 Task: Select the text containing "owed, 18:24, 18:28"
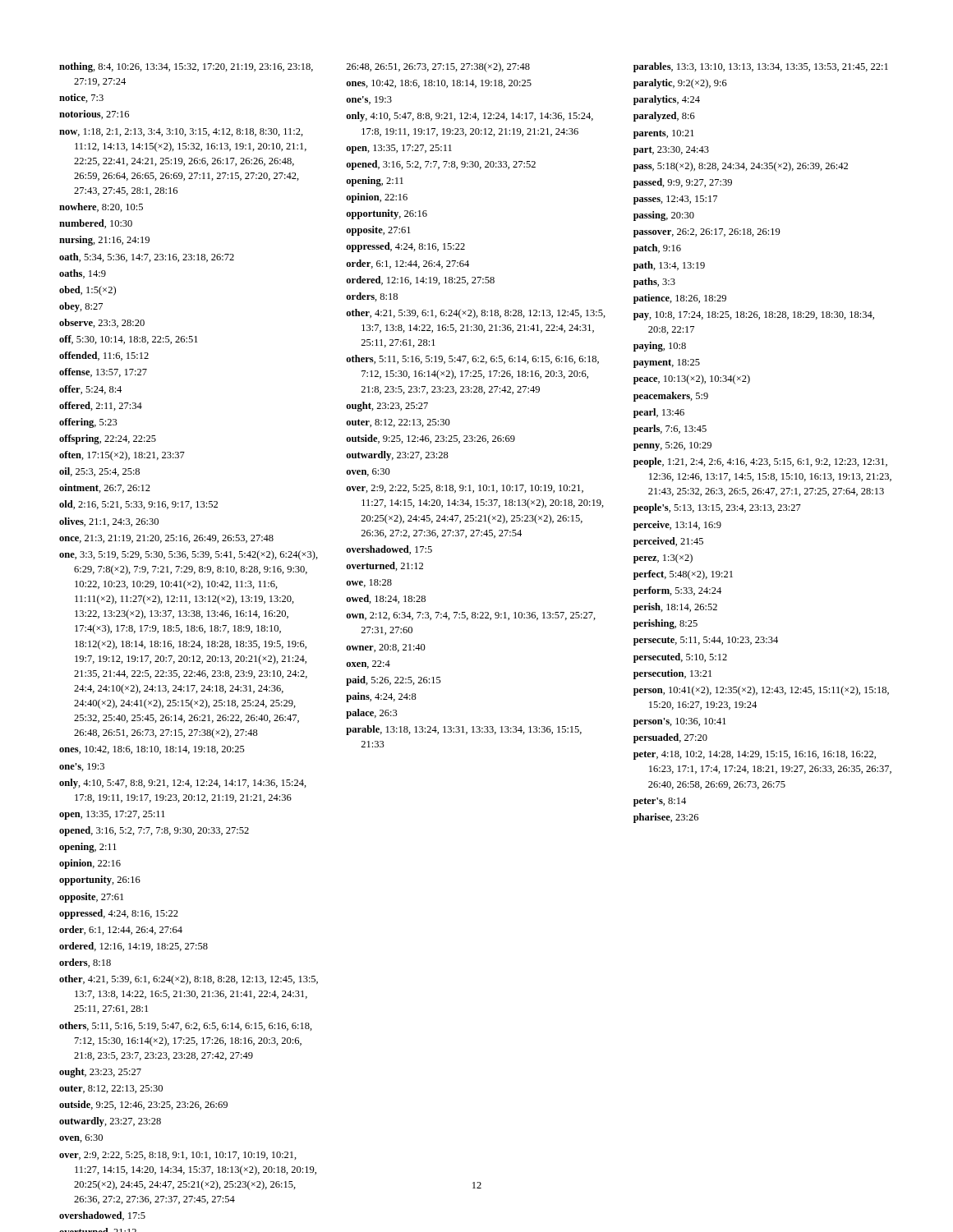[x=386, y=599]
